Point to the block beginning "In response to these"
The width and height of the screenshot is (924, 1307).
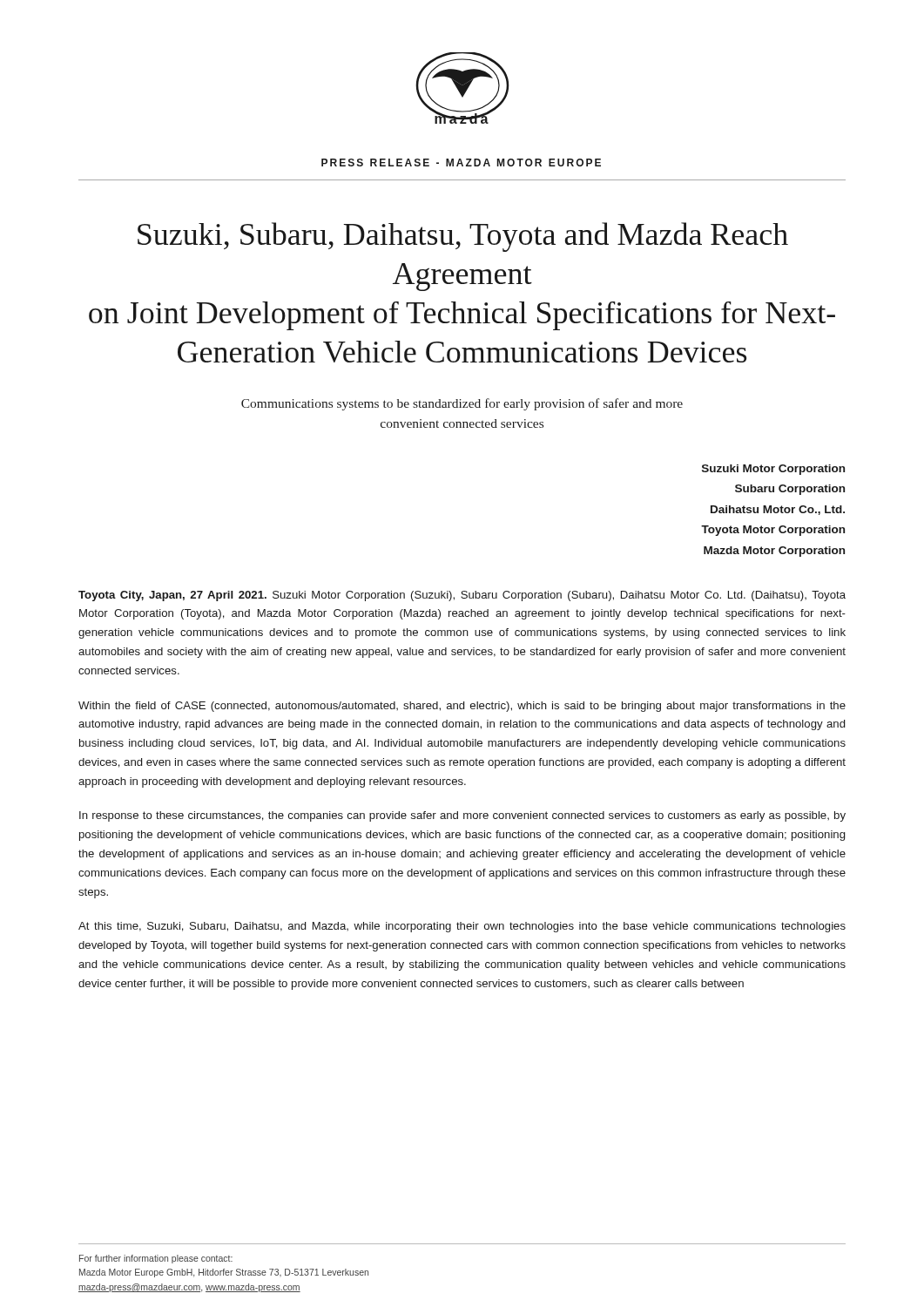point(462,853)
